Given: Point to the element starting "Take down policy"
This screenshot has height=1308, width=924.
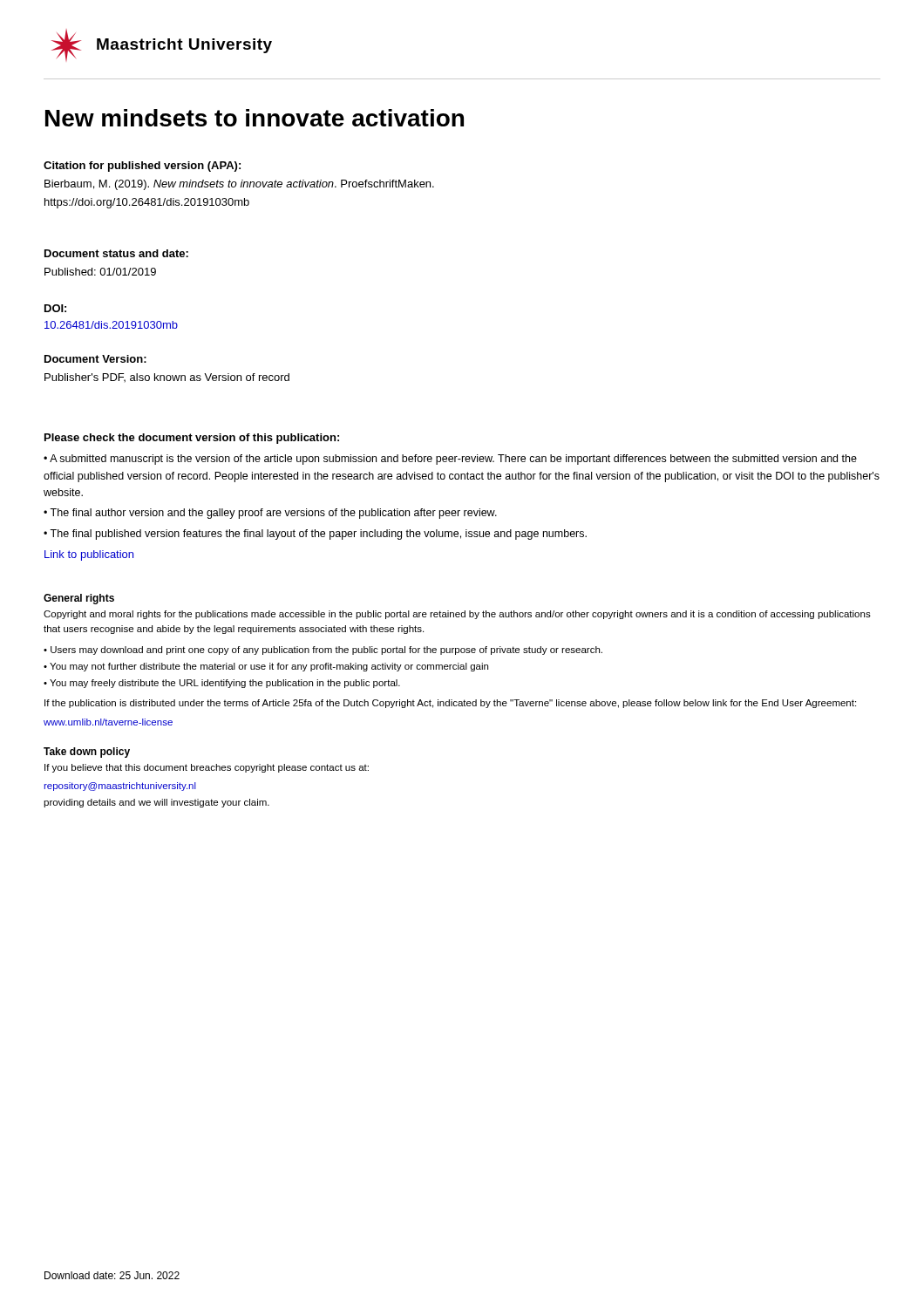Looking at the screenshot, I should click(x=87, y=751).
